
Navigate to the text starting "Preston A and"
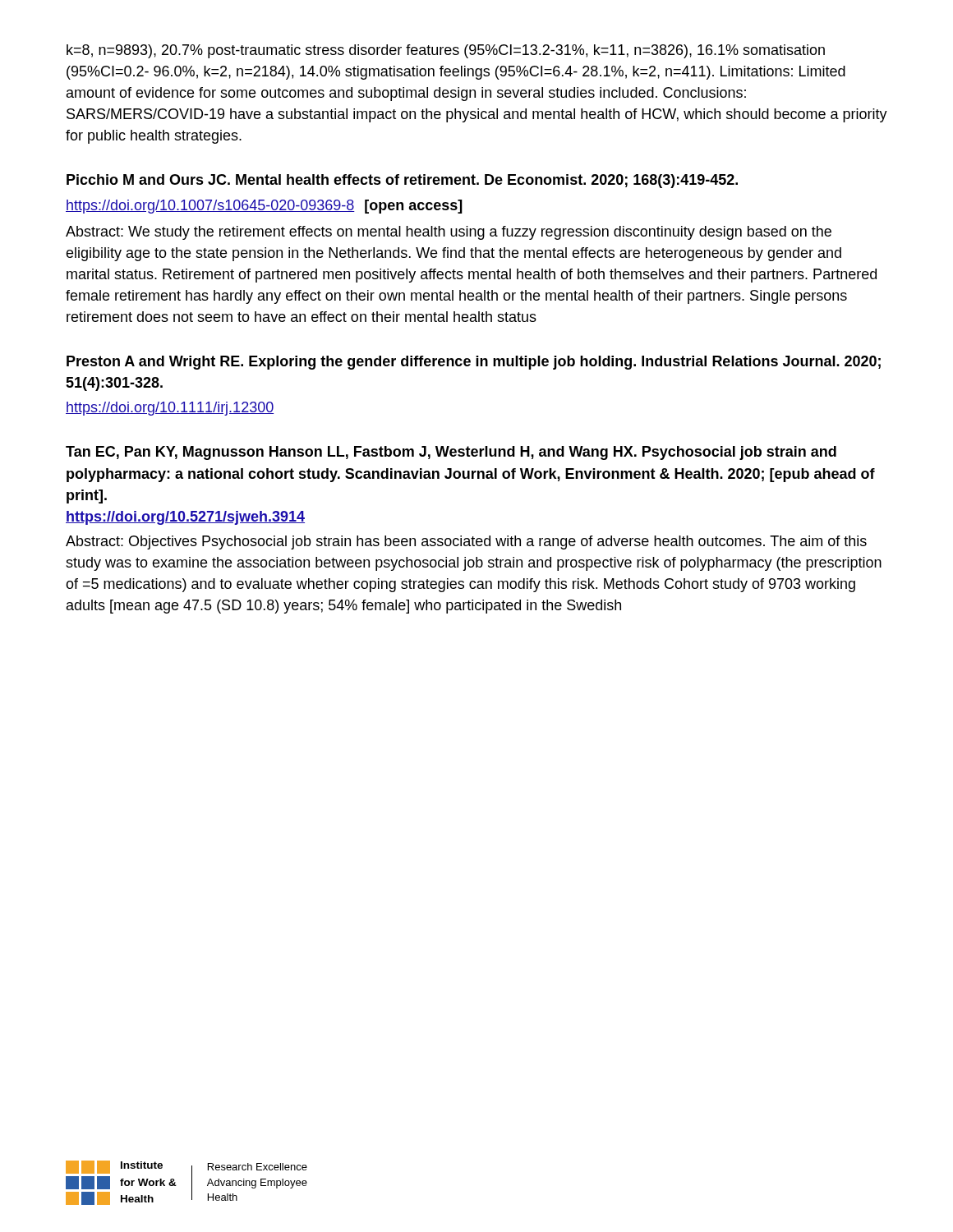coord(474,363)
